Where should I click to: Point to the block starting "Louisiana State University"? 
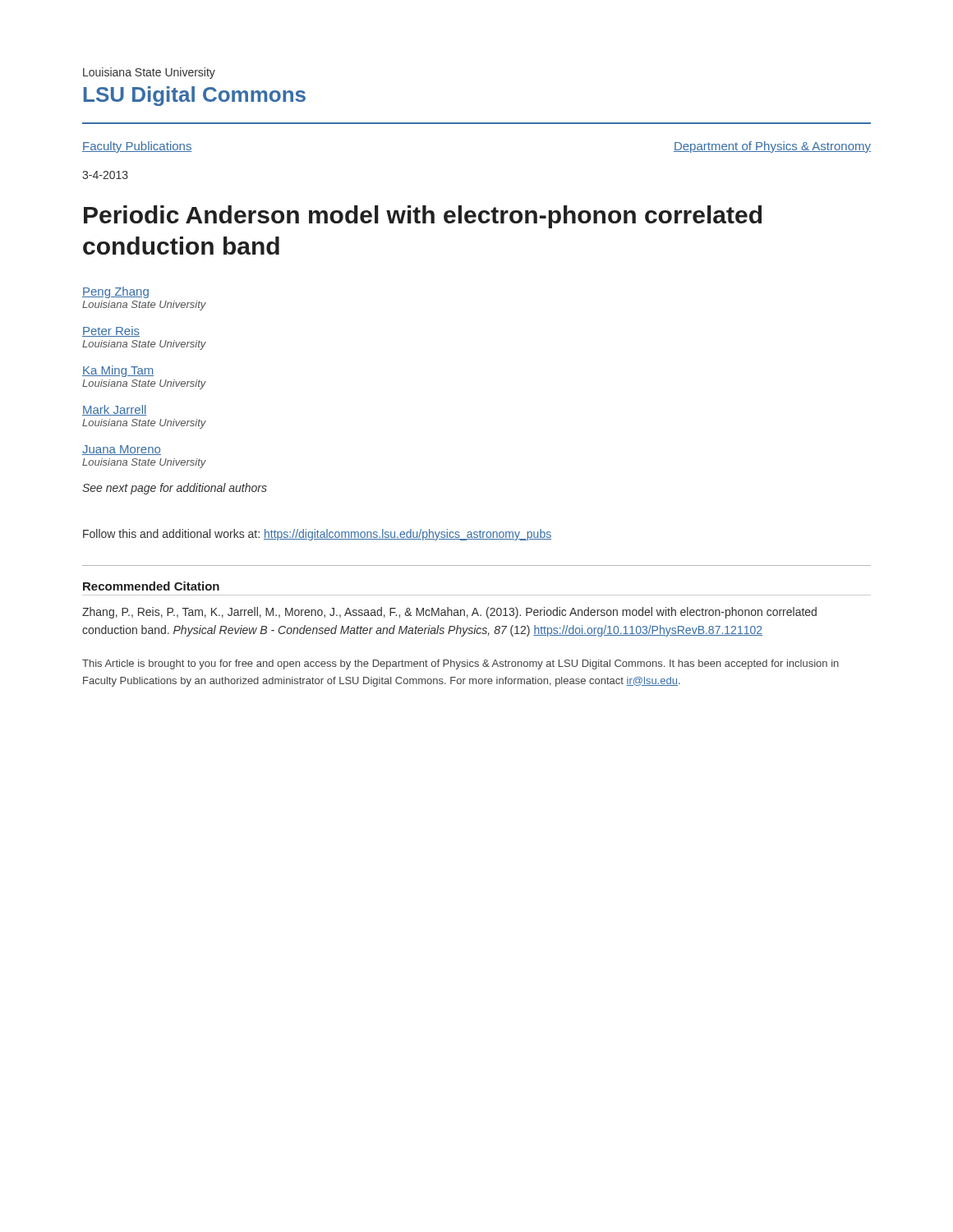click(x=149, y=72)
